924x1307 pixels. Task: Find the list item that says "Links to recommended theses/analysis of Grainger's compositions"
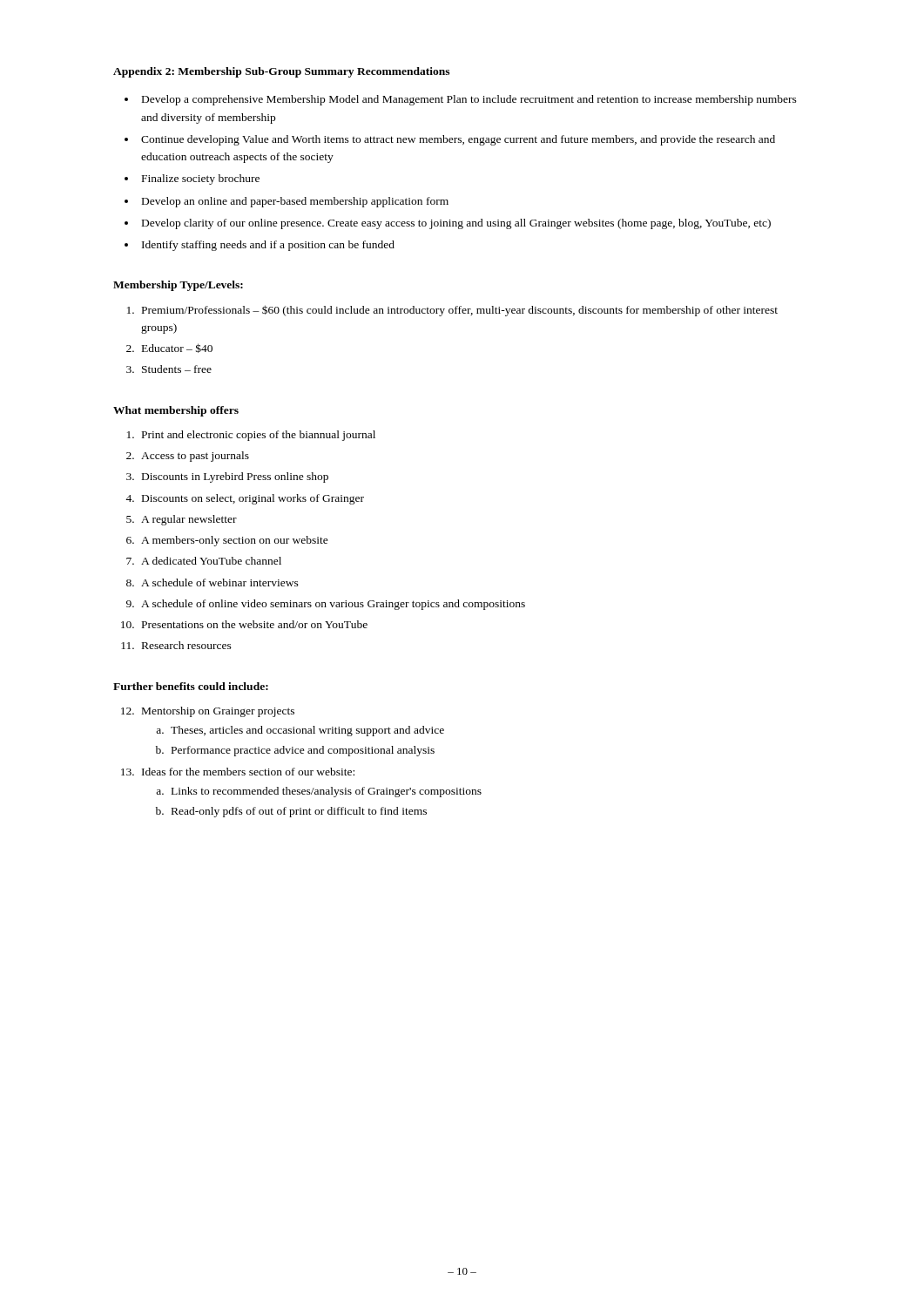tap(326, 790)
